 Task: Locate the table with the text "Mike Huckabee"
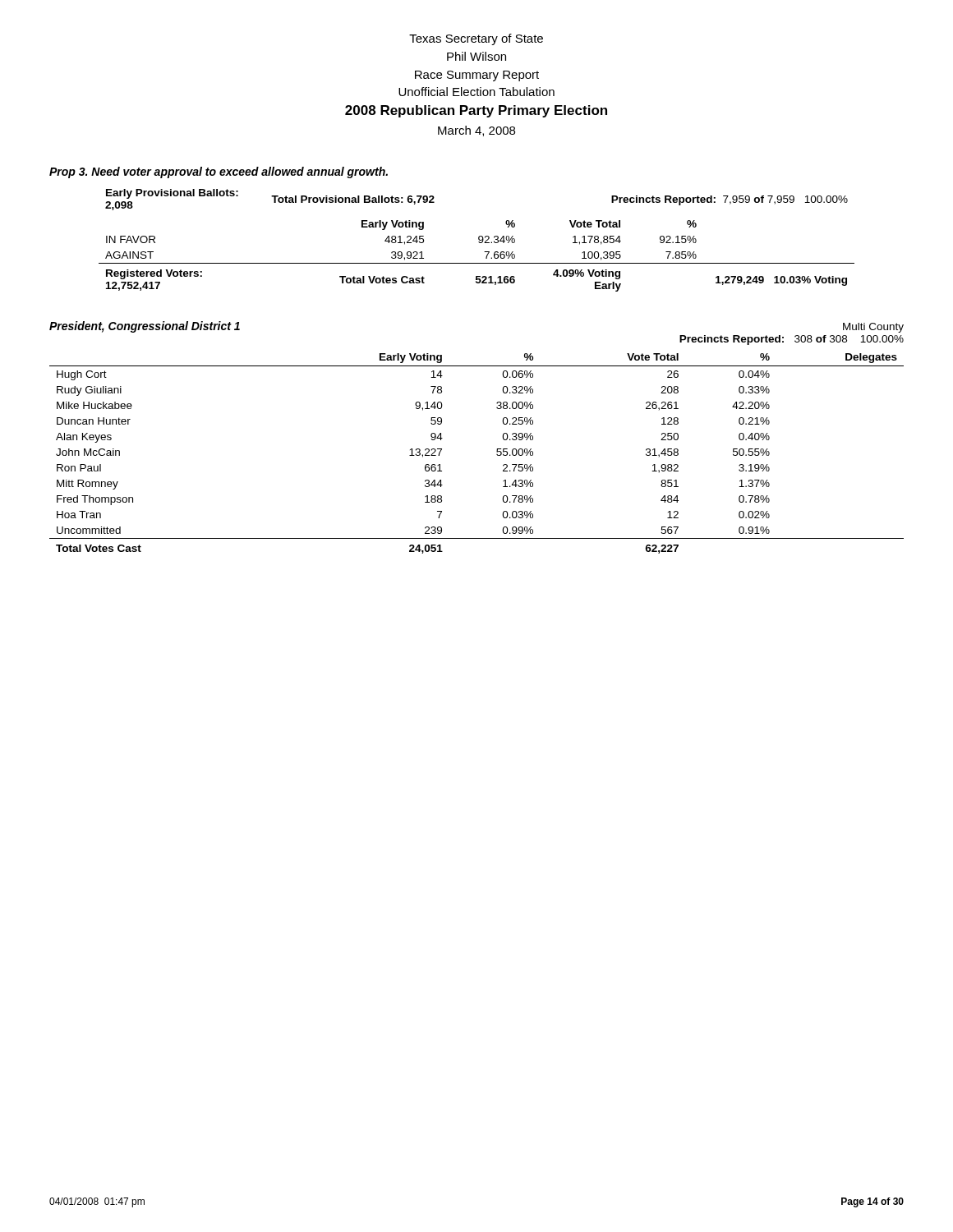tap(476, 452)
